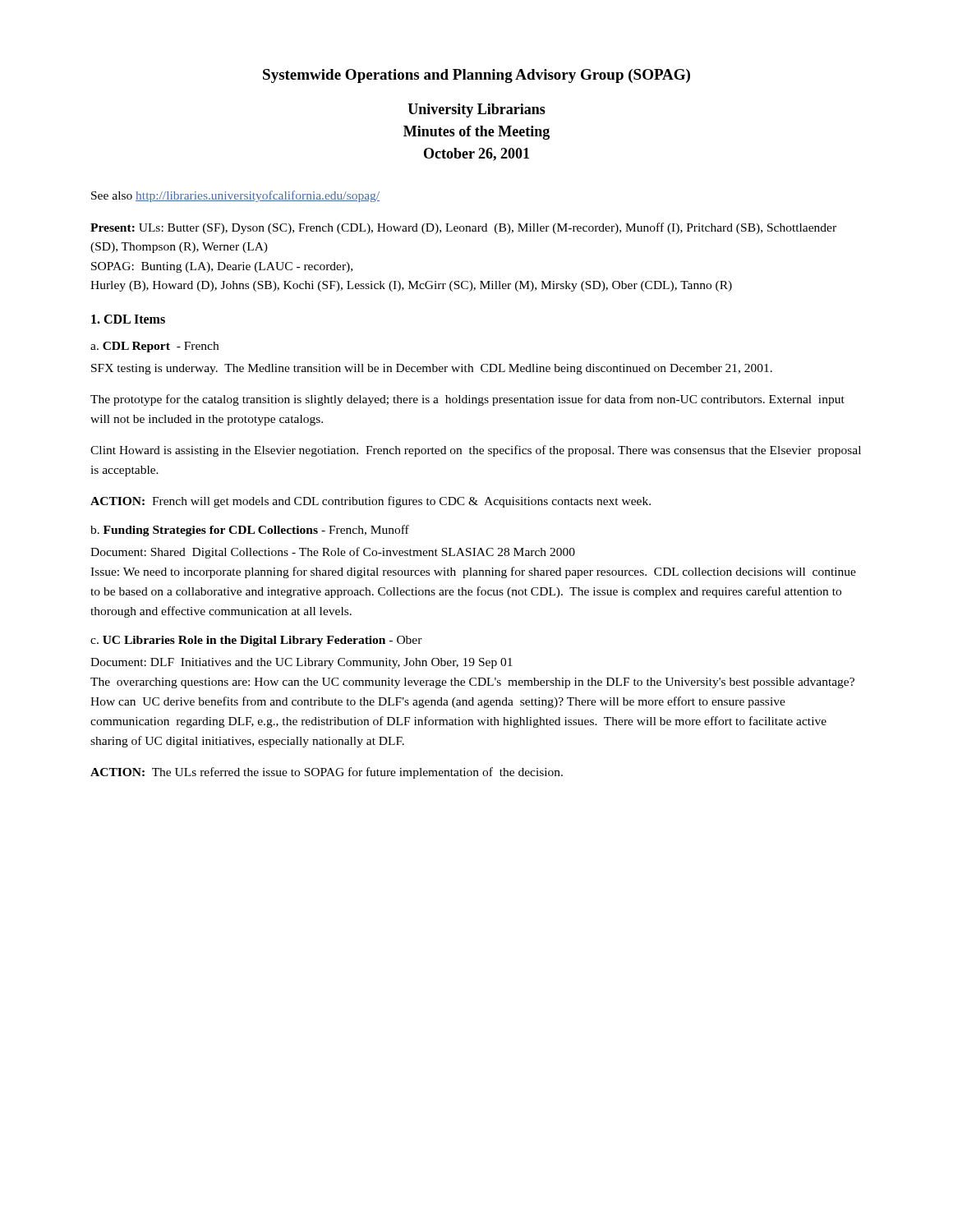Image resolution: width=953 pixels, height=1232 pixels.
Task: Select the text block that says "Present: ULs: Butter (SF), Dyson (SC), French"
Action: coord(463,228)
